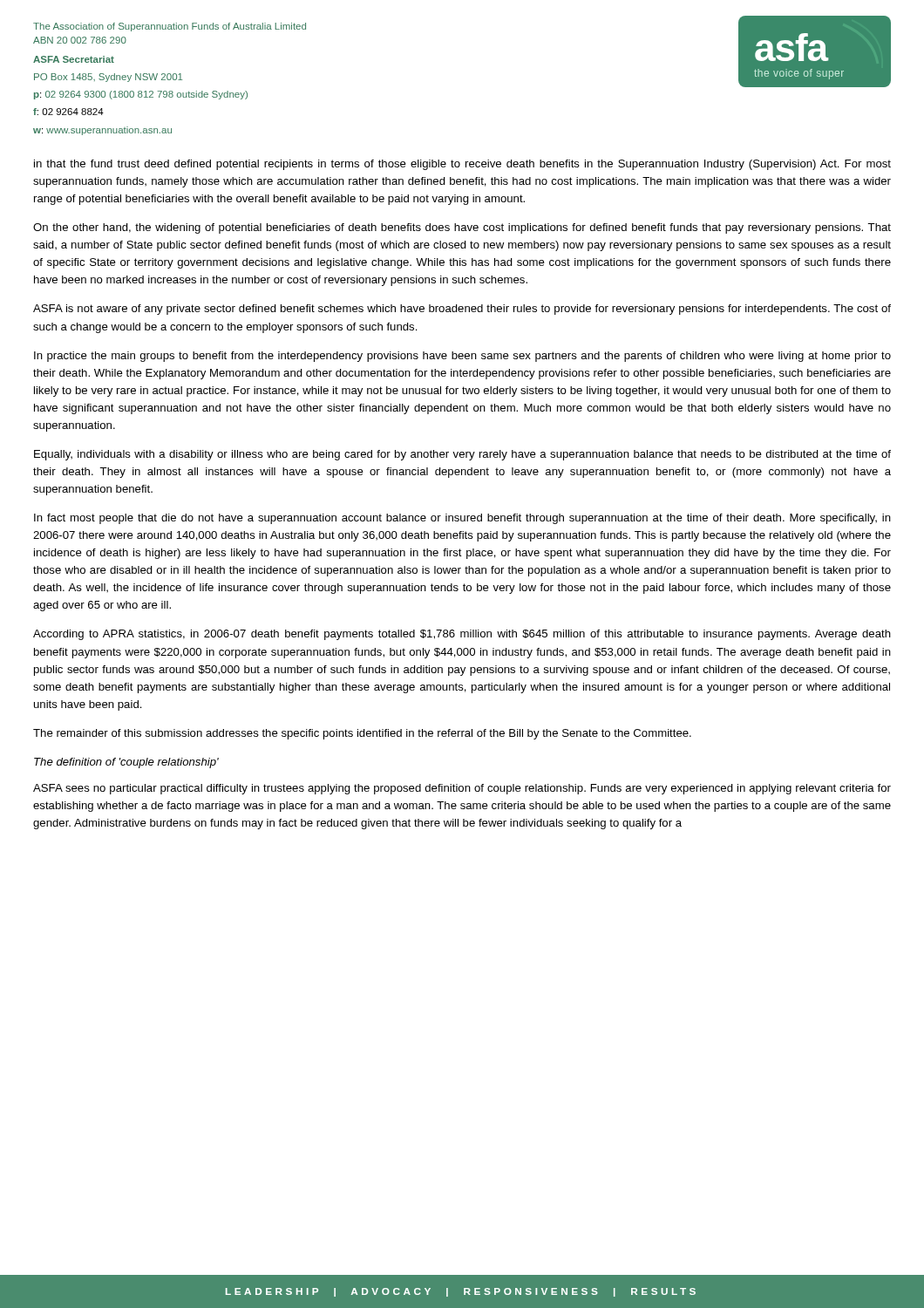Select the passage starting "In fact most people that"
The image size is (924, 1308).
click(462, 562)
